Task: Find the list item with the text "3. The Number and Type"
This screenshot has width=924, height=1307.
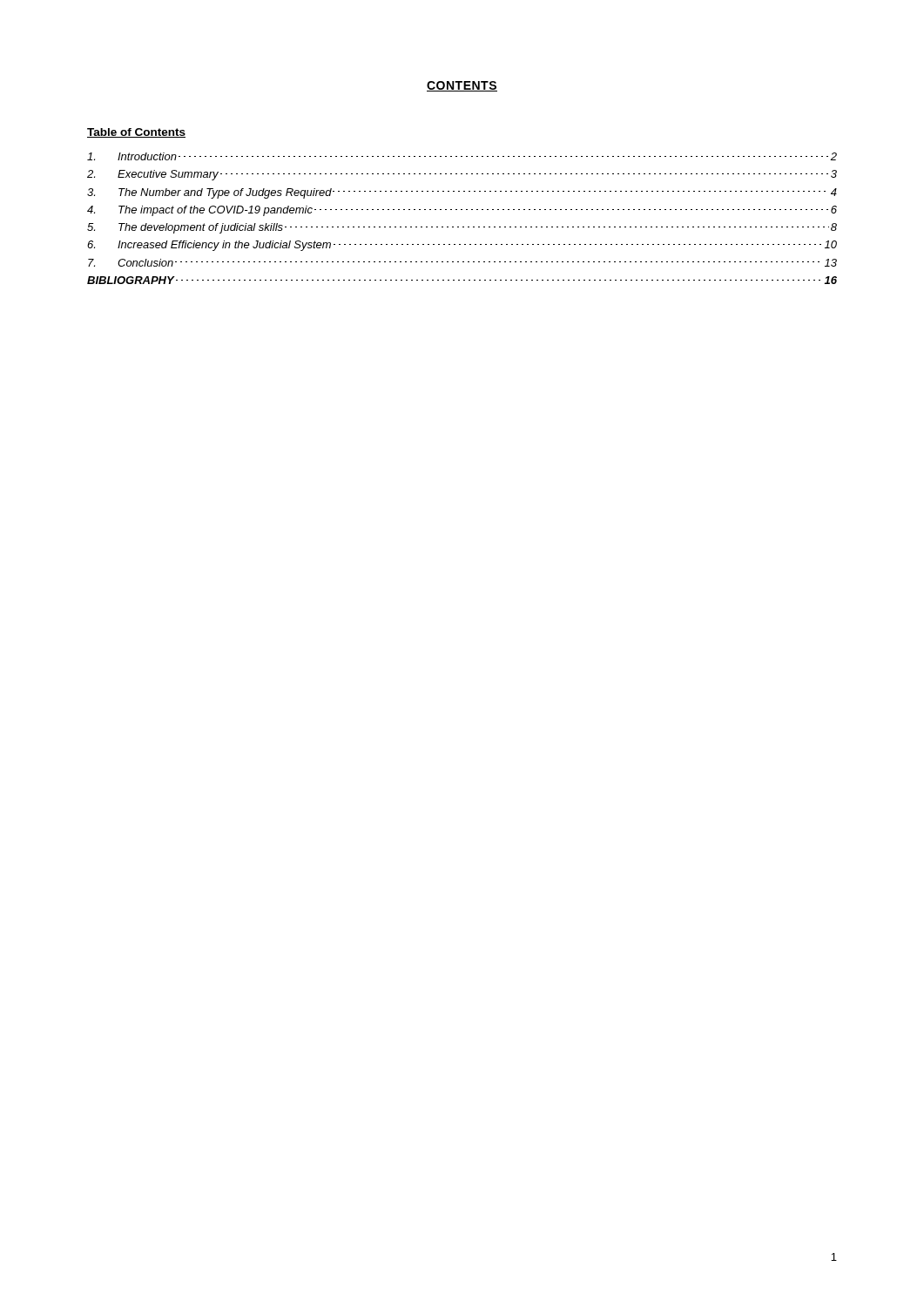Action: (462, 192)
